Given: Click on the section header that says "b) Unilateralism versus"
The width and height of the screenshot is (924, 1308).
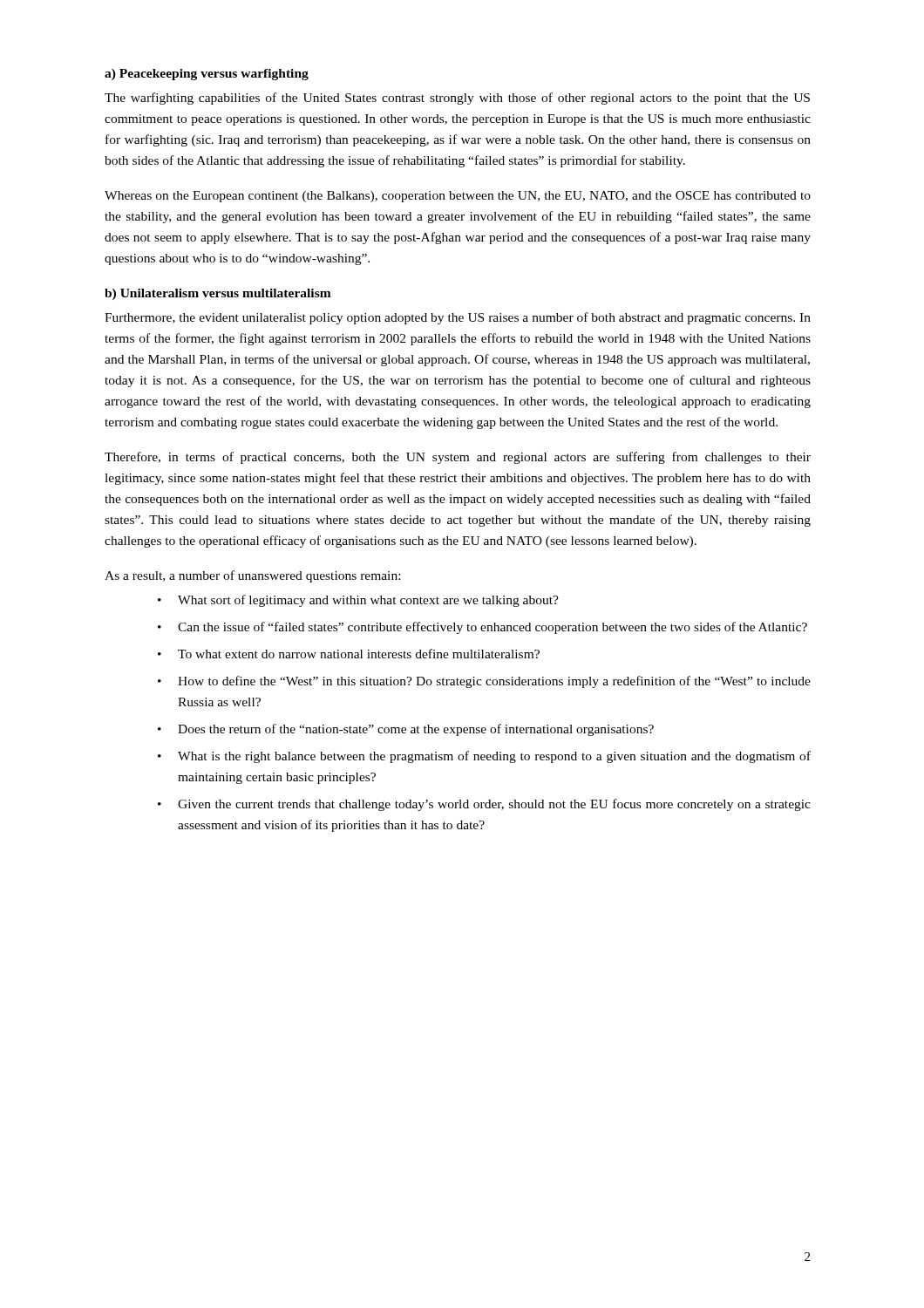Looking at the screenshot, I should point(218,293).
